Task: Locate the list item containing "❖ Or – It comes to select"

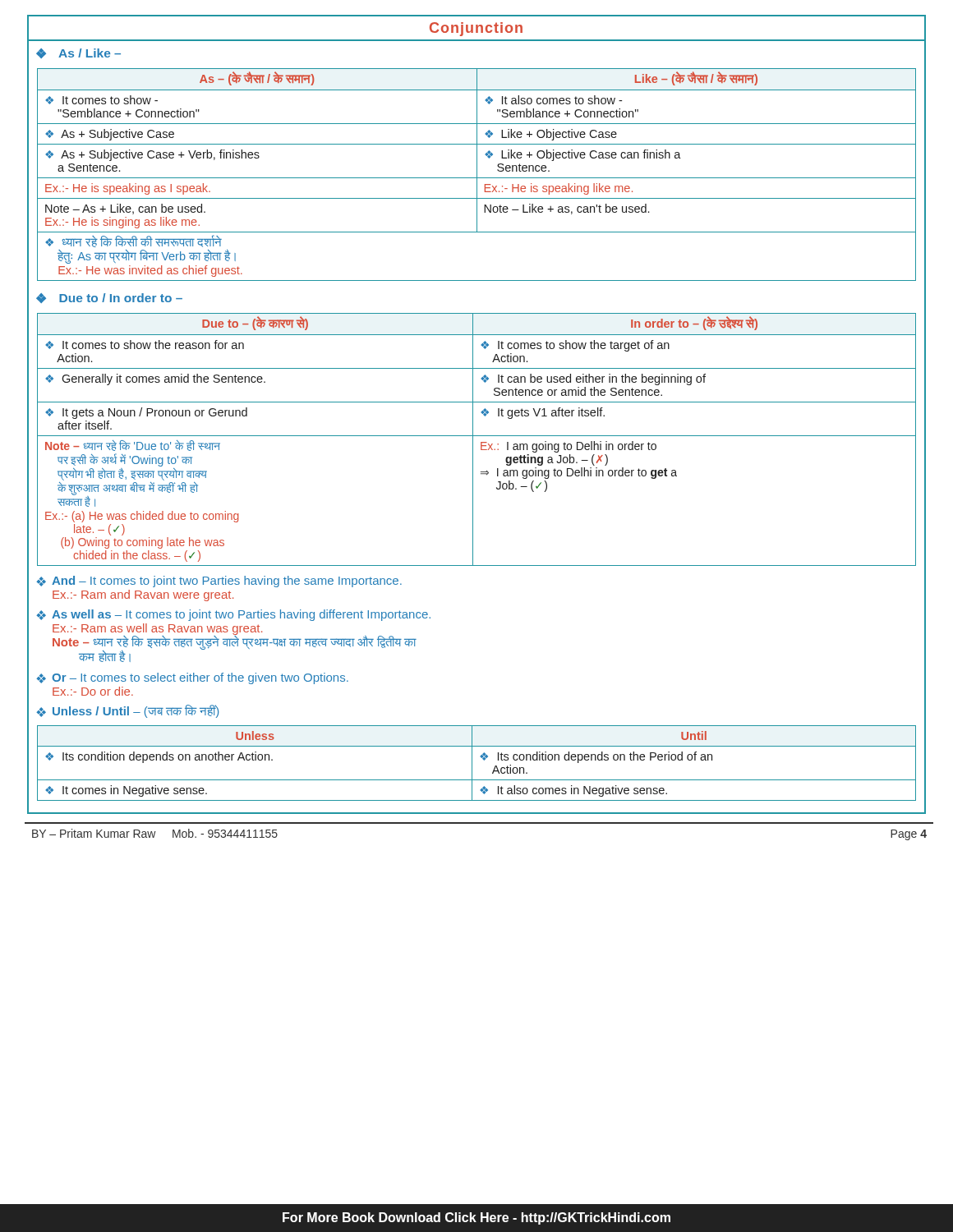Action: pyautogui.click(x=192, y=684)
